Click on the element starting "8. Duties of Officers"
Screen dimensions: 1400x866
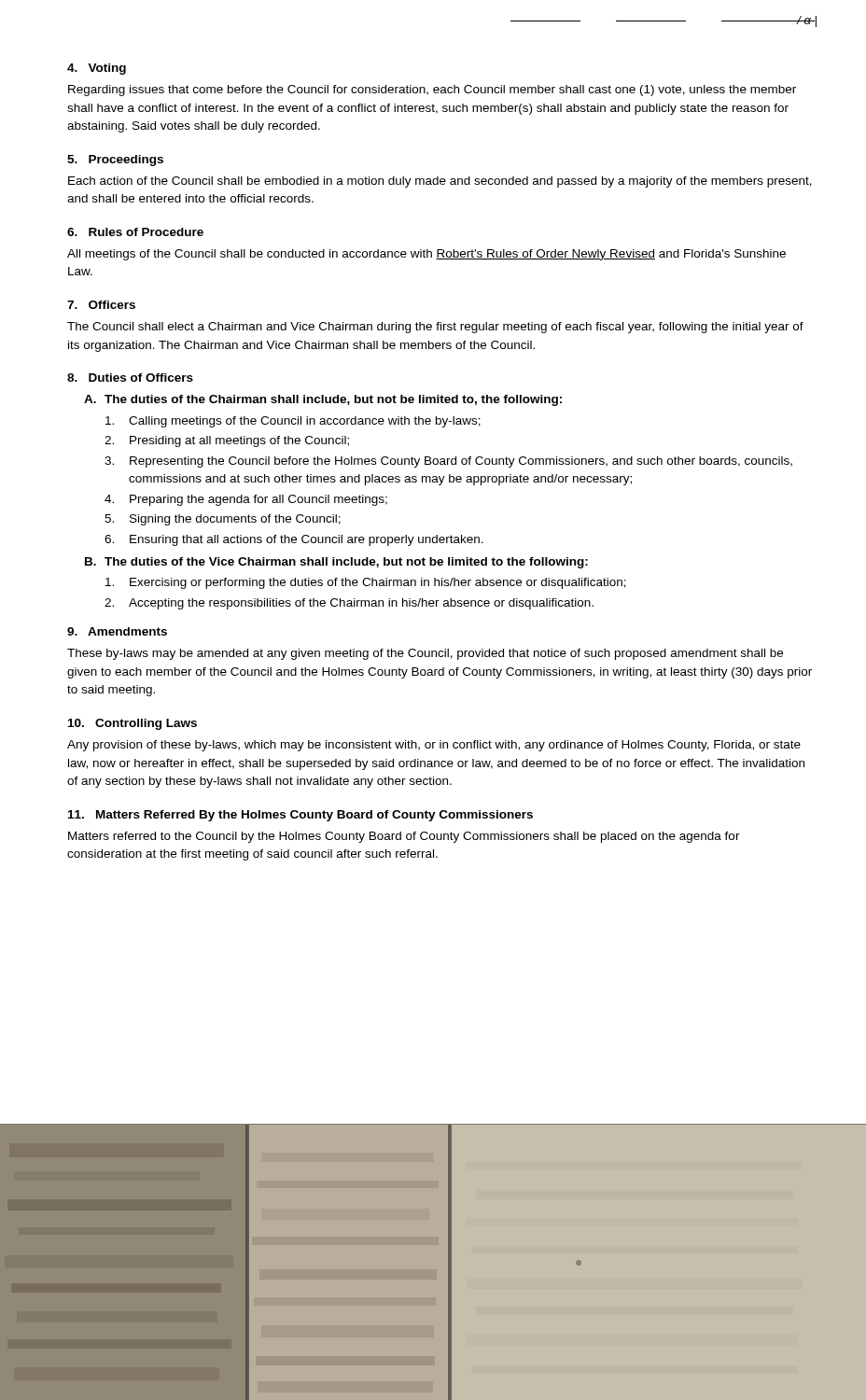click(x=130, y=378)
